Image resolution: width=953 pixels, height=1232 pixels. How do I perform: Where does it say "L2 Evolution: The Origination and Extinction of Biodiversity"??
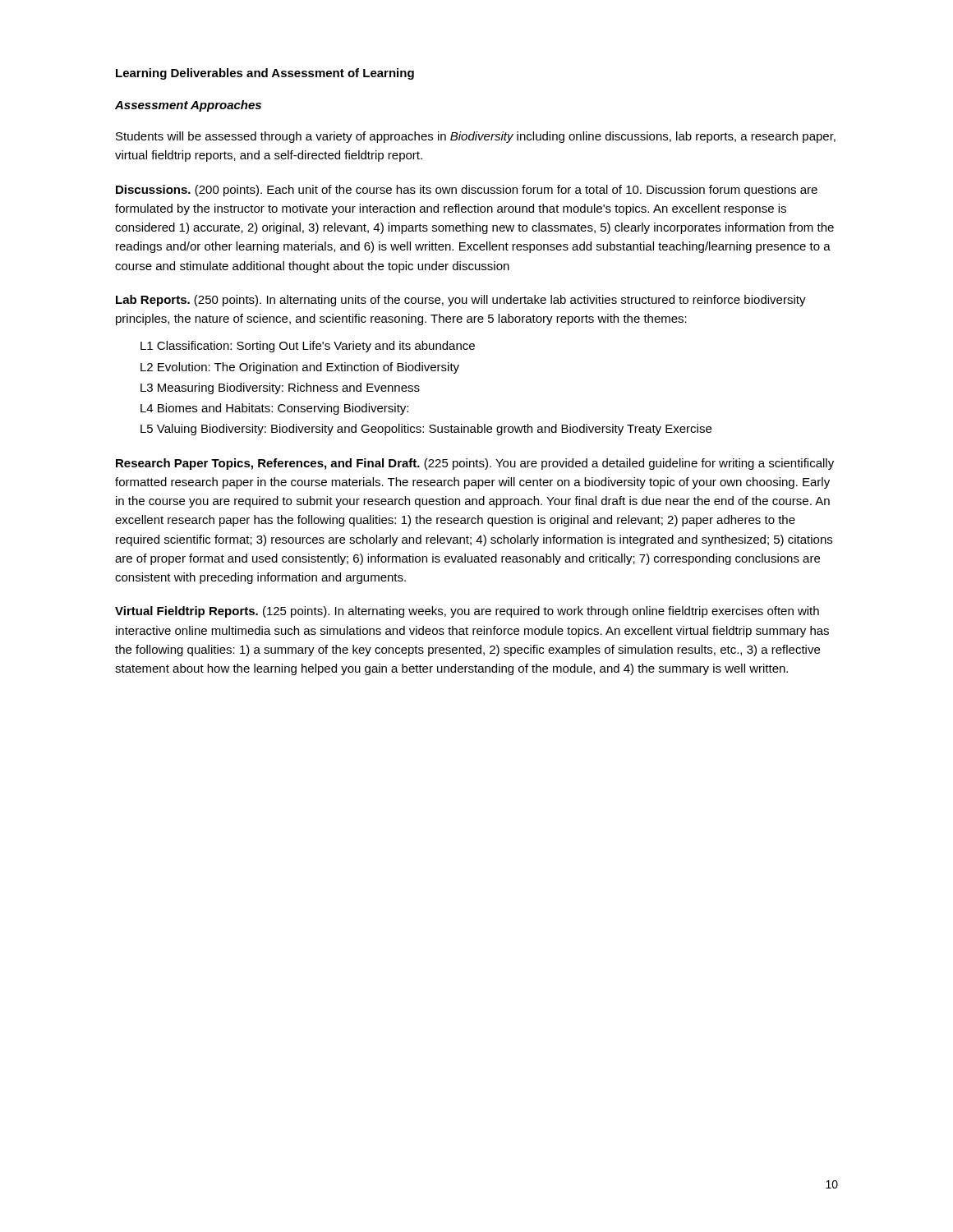pyautogui.click(x=300, y=366)
